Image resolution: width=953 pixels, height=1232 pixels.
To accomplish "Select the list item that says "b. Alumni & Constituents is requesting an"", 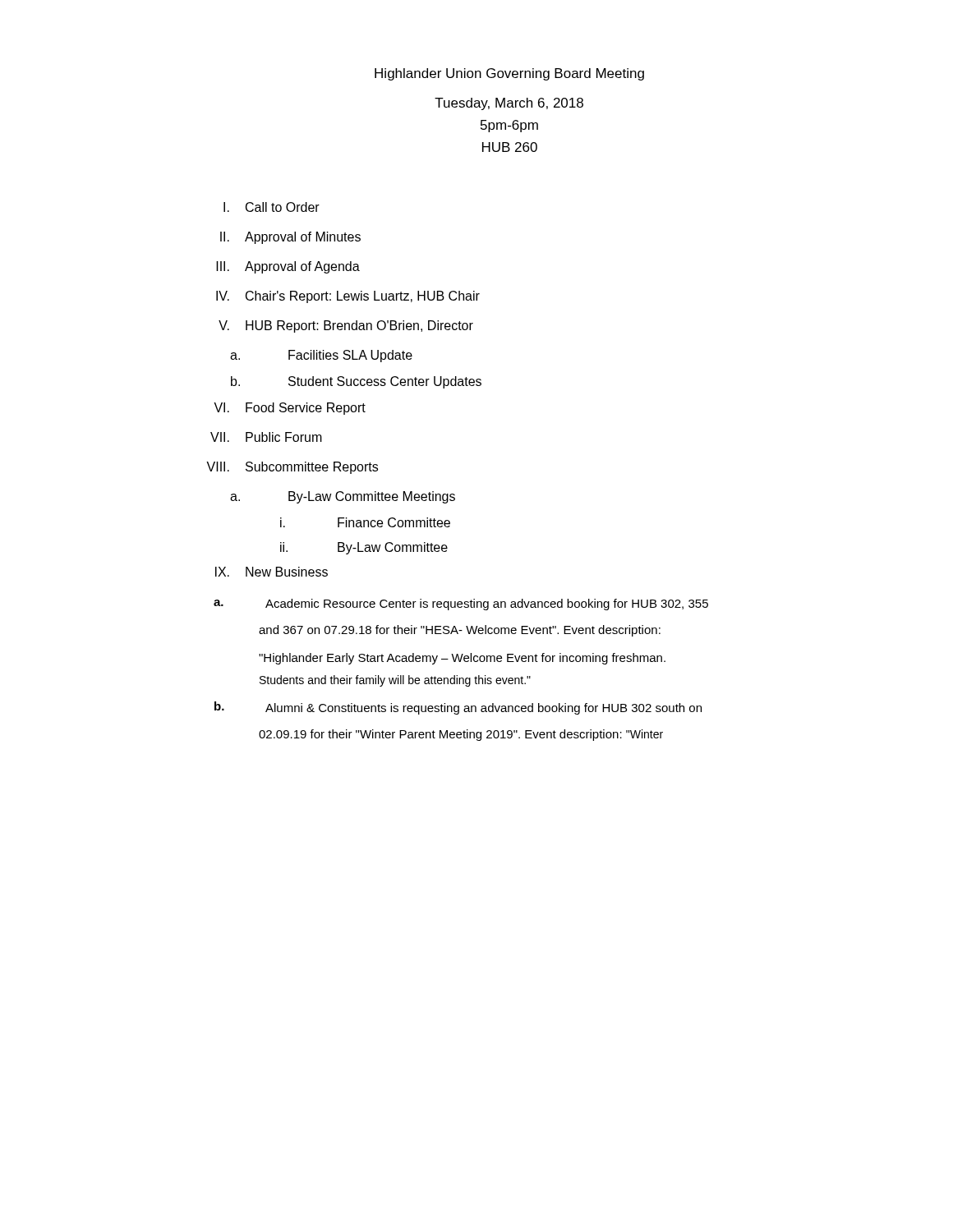I will (534, 722).
